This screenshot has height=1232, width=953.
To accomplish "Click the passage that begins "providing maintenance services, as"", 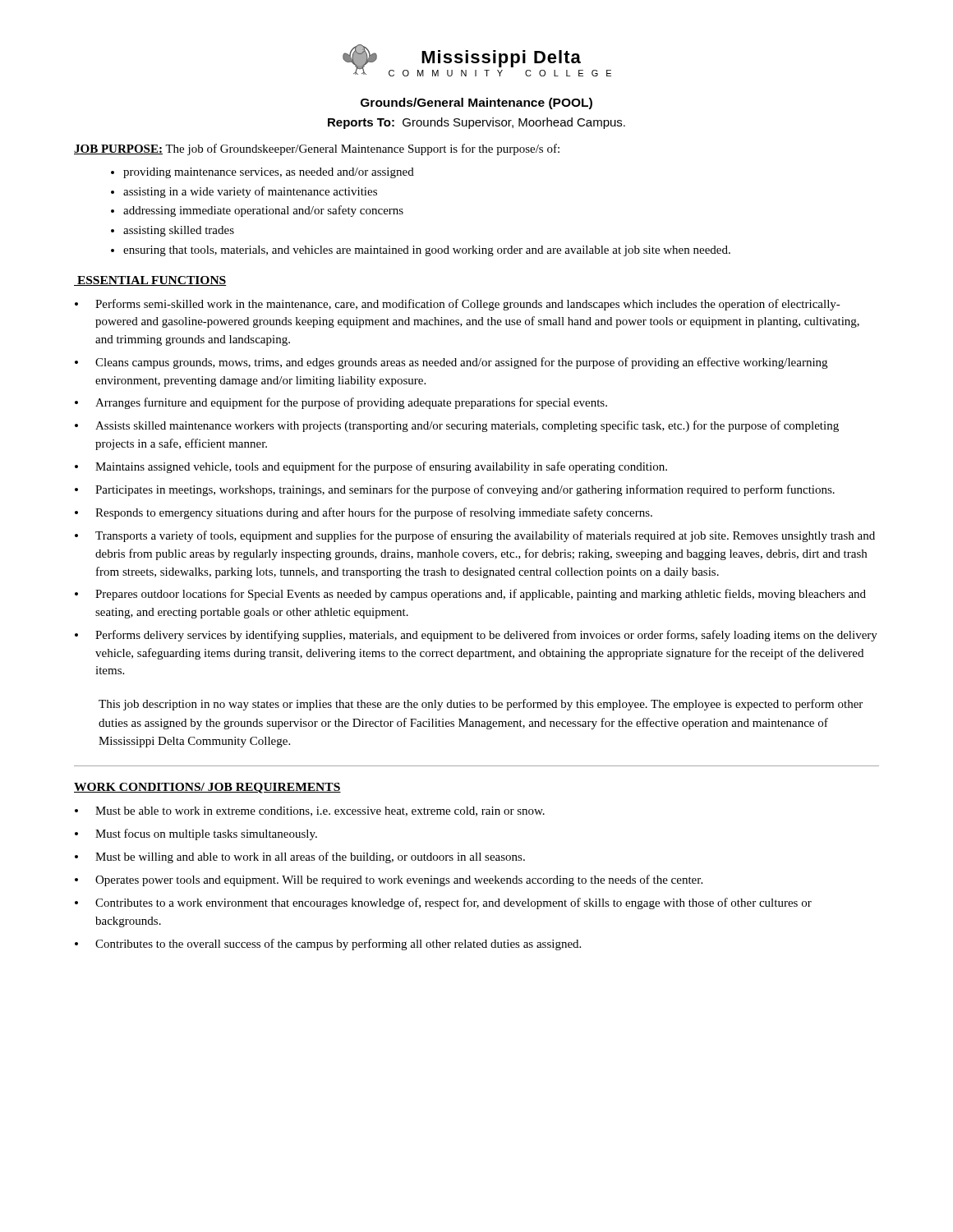I will [x=262, y=173].
